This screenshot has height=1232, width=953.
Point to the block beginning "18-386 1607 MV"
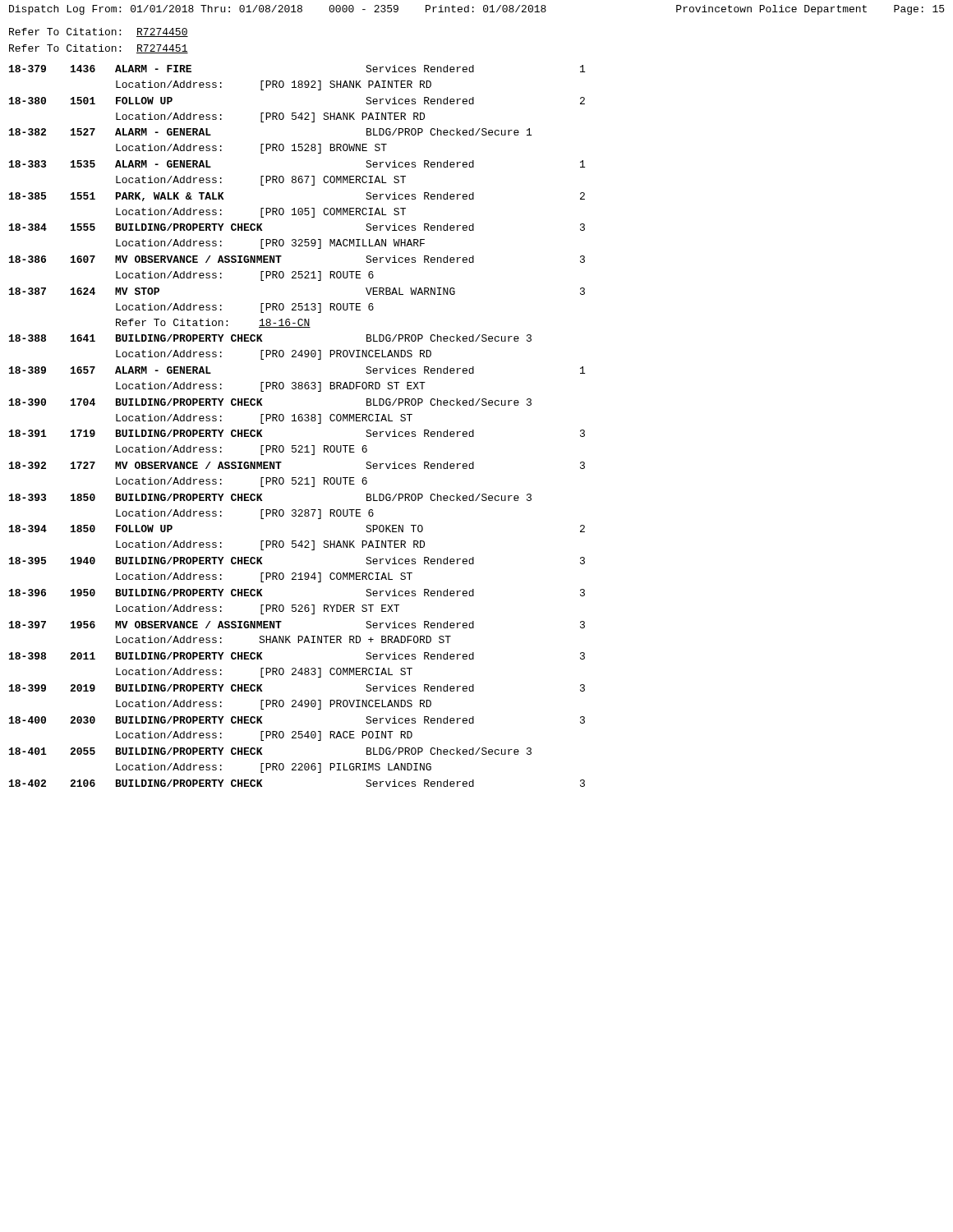[476, 269]
